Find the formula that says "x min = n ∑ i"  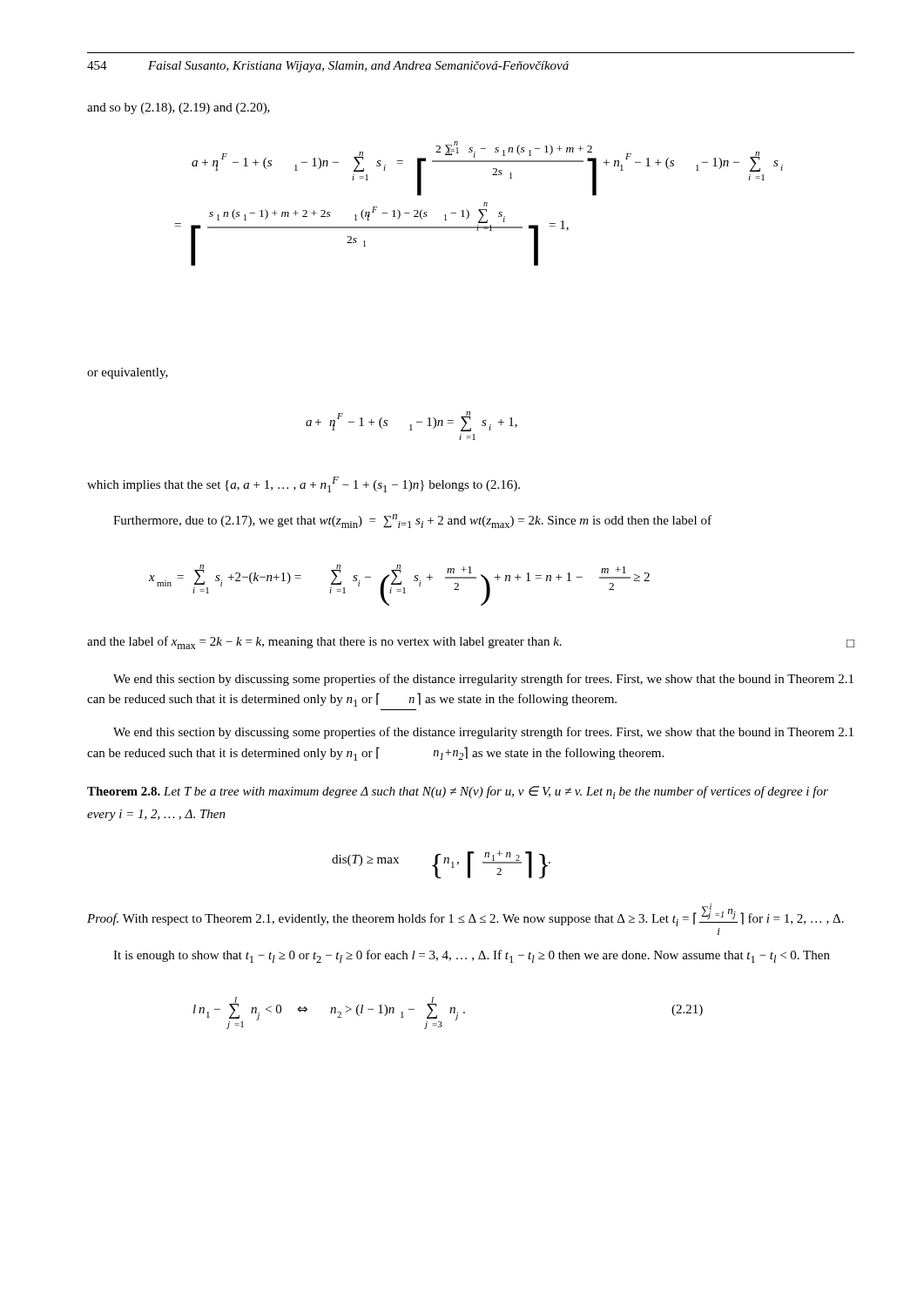point(471,578)
